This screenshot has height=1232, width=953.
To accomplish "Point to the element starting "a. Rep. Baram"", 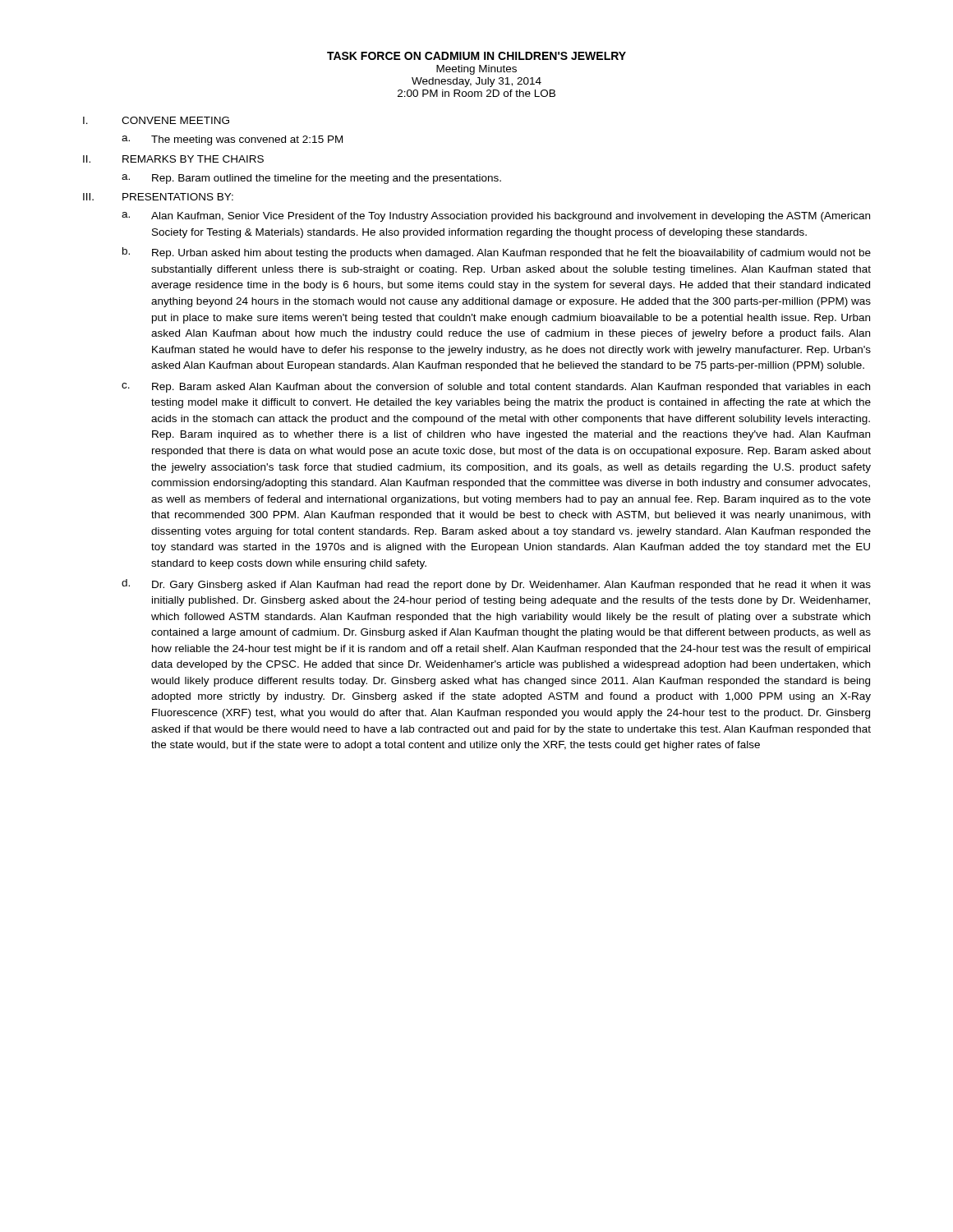I will click(496, 178).
